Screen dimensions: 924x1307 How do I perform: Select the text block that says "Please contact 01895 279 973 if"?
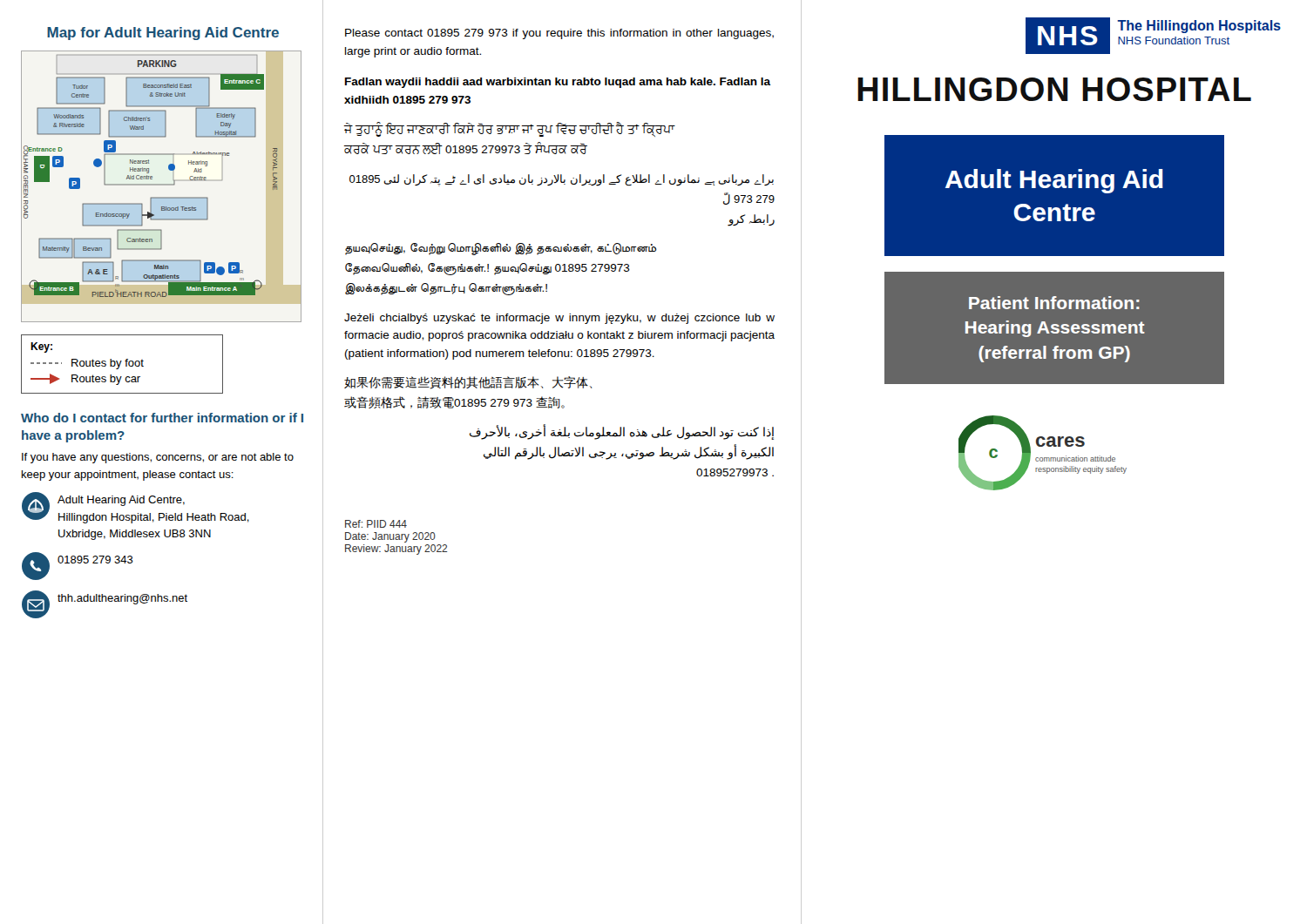pyautogui.click(x=559, y=42)
